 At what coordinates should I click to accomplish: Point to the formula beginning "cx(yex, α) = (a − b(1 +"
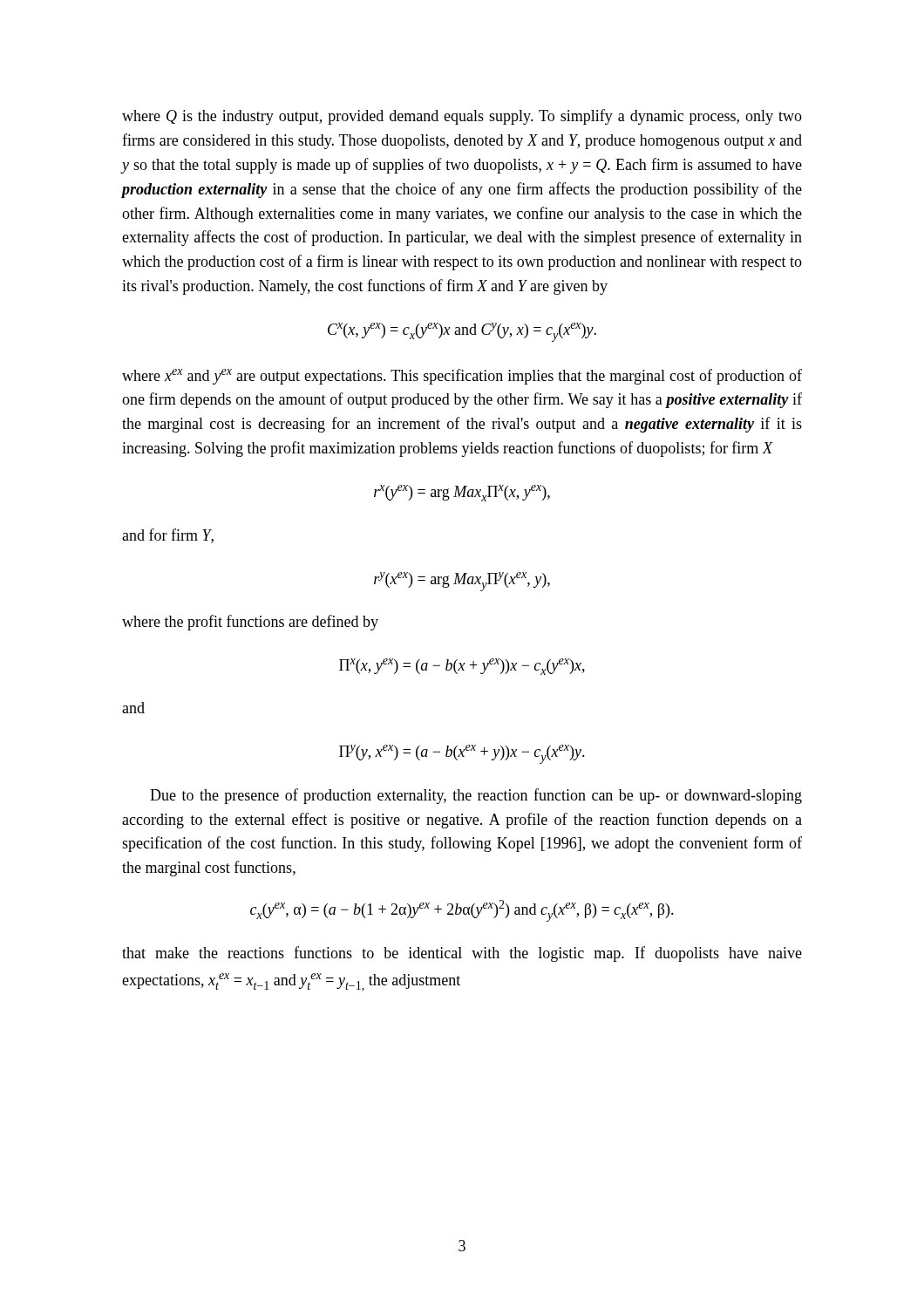(462, 910)
